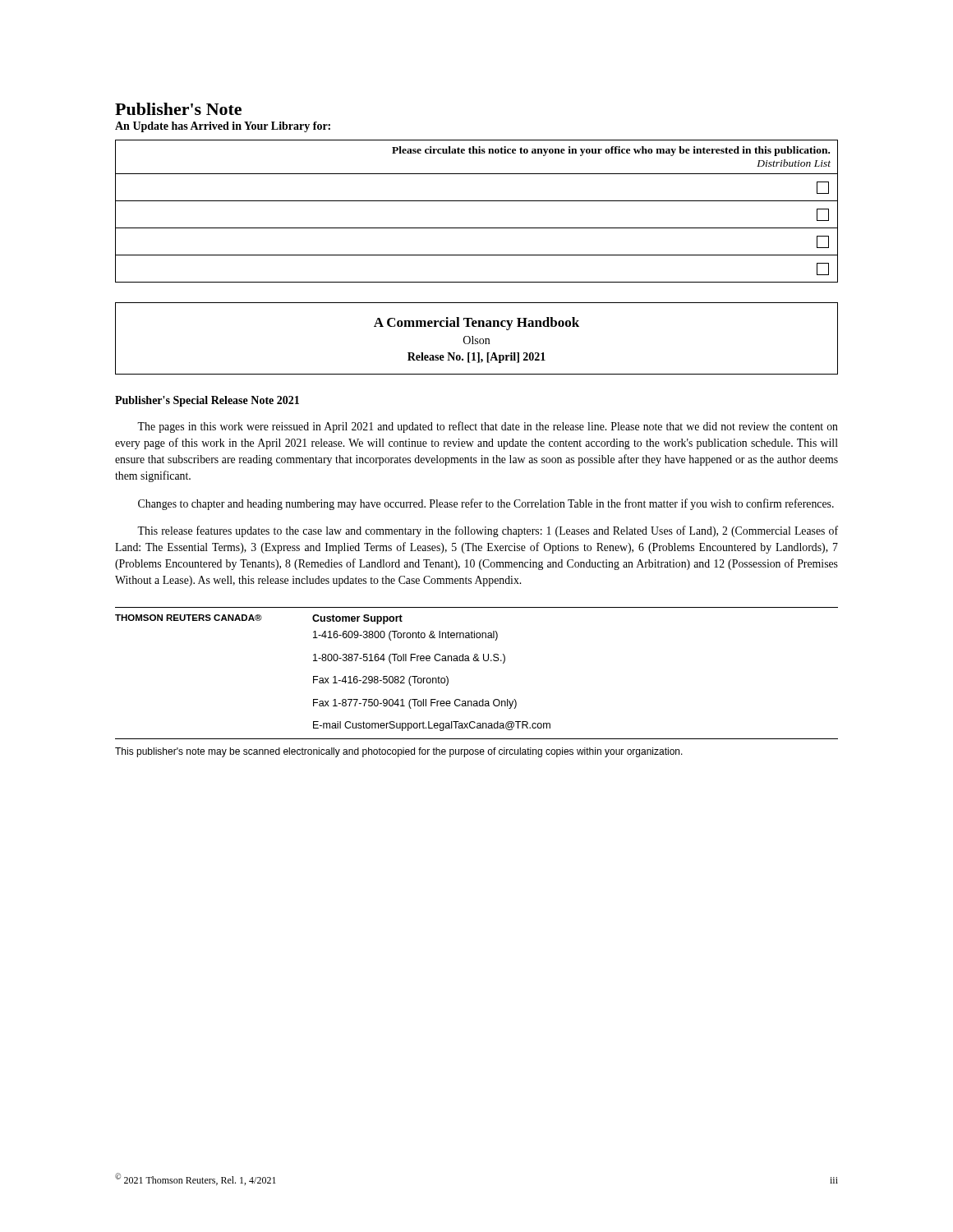Select the table that reads "E-mail CustomerSupport.LegalTaxCanada@TR.com"
The width and height of the screenshot is (953, 1232).
[x=476, y=673]
